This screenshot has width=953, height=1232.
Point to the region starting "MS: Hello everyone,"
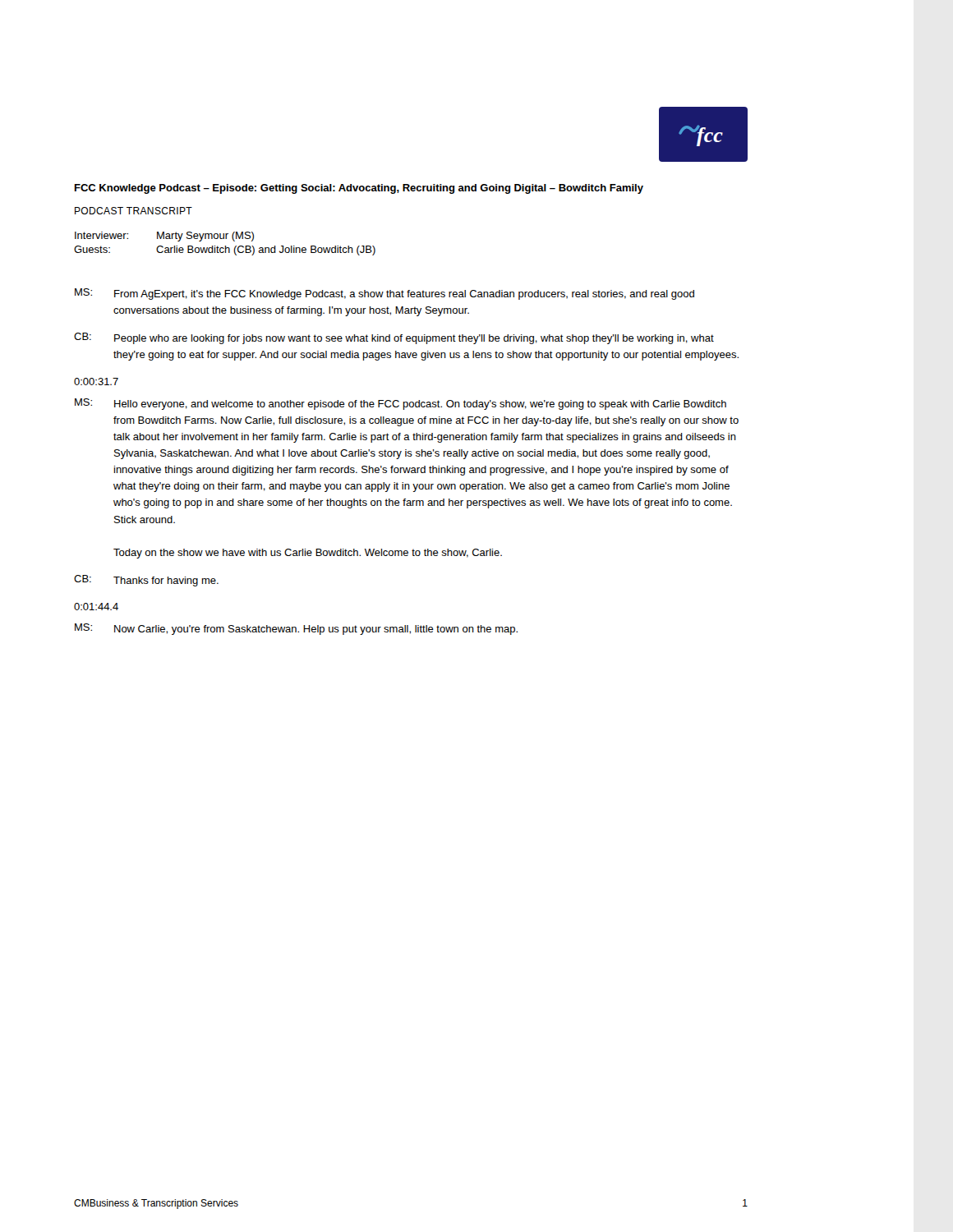(411, 478)
